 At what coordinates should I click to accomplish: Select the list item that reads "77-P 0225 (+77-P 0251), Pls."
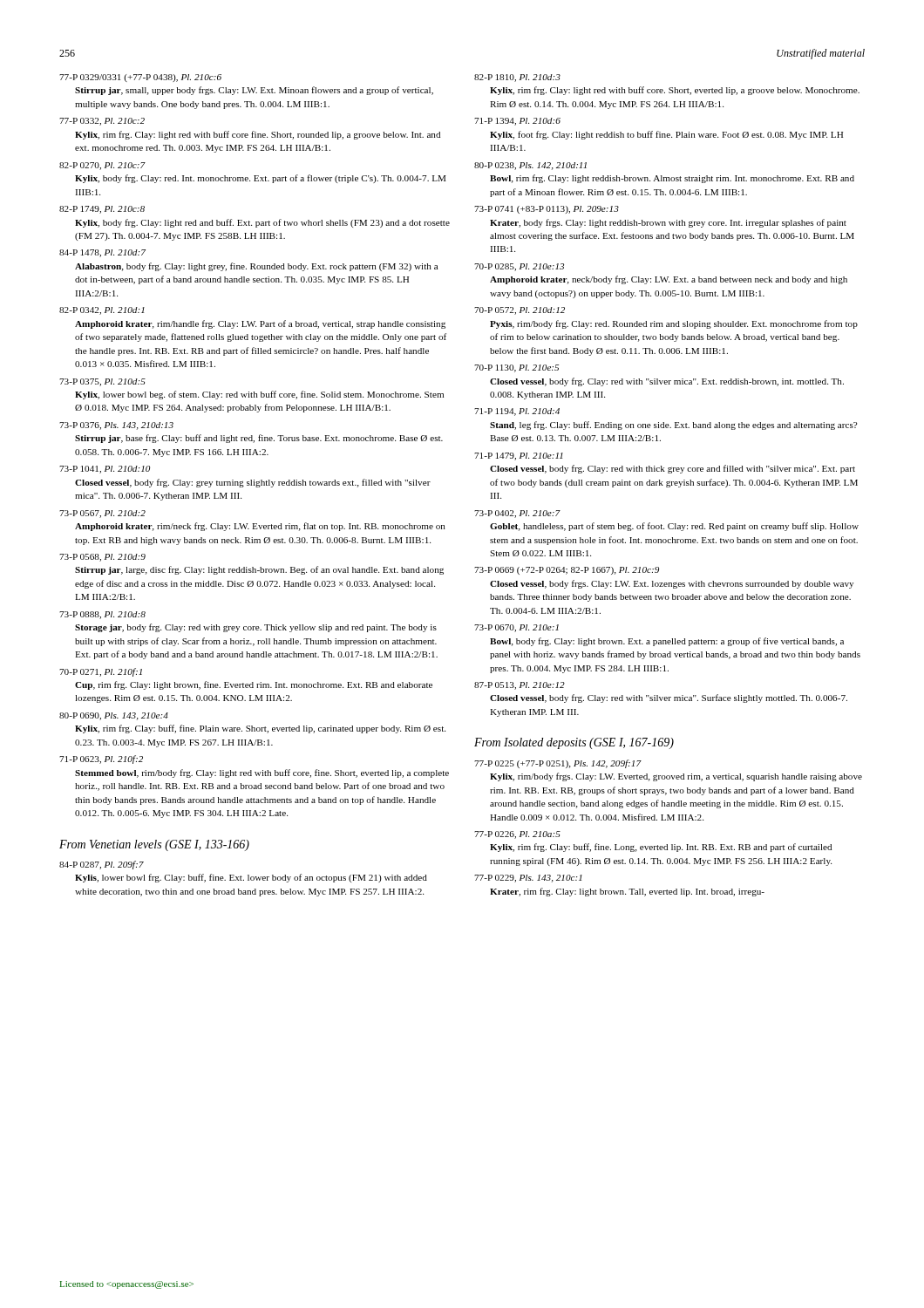tap(669, 790)
